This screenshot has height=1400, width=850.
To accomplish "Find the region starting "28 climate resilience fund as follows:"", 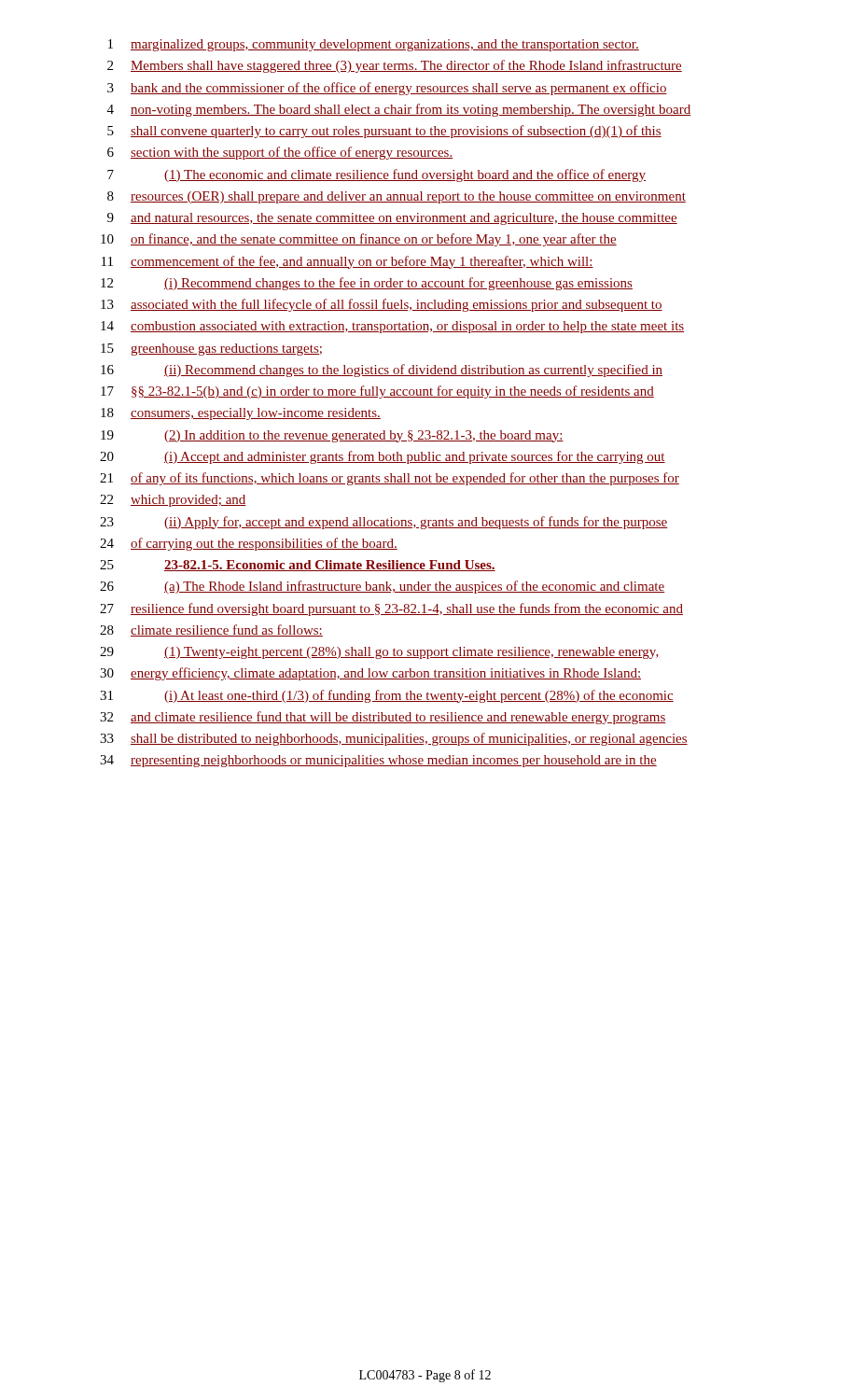I will 203,630.
